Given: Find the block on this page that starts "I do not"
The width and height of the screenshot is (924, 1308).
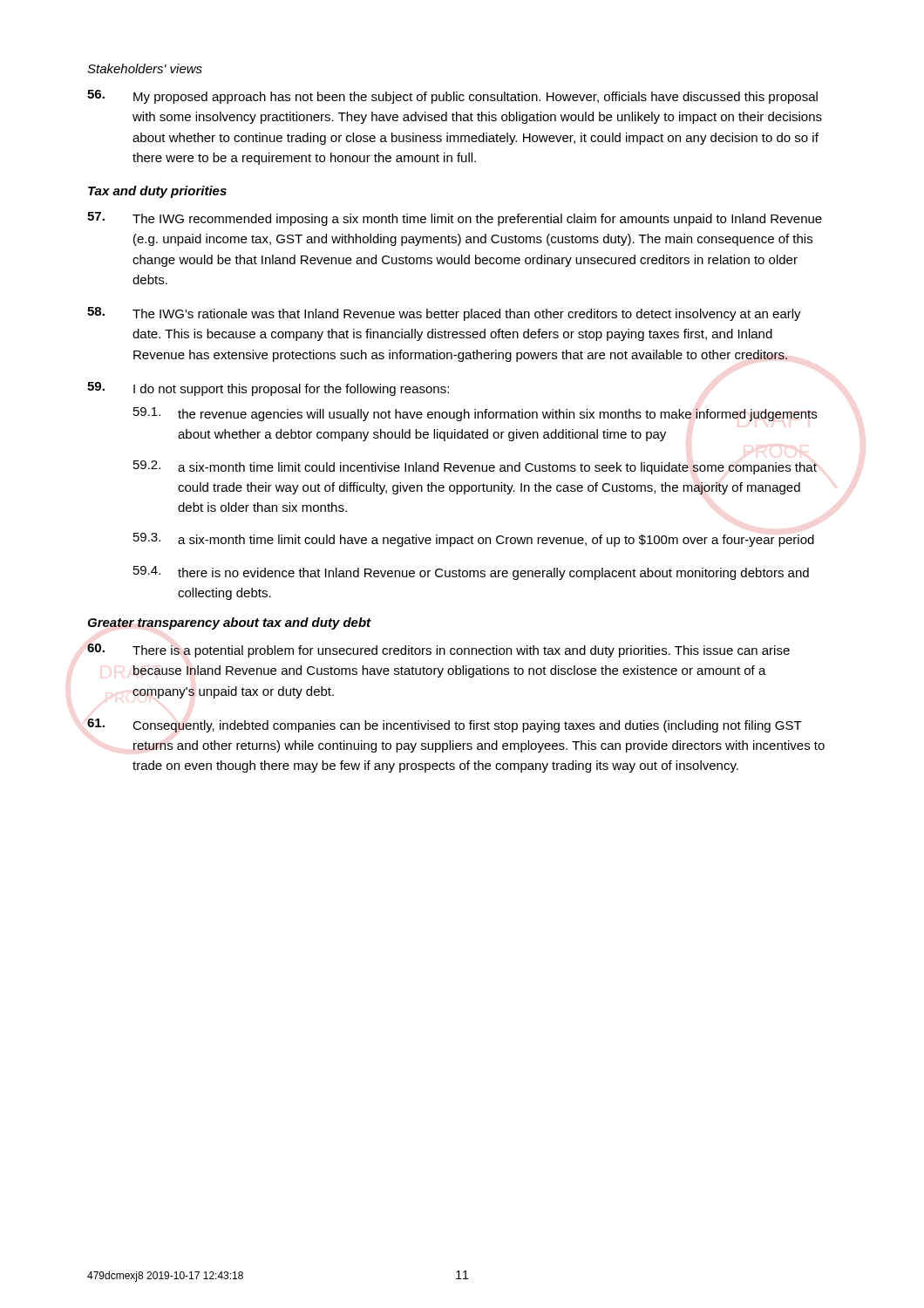Looking at the screenshot, I should pos(458,388).
